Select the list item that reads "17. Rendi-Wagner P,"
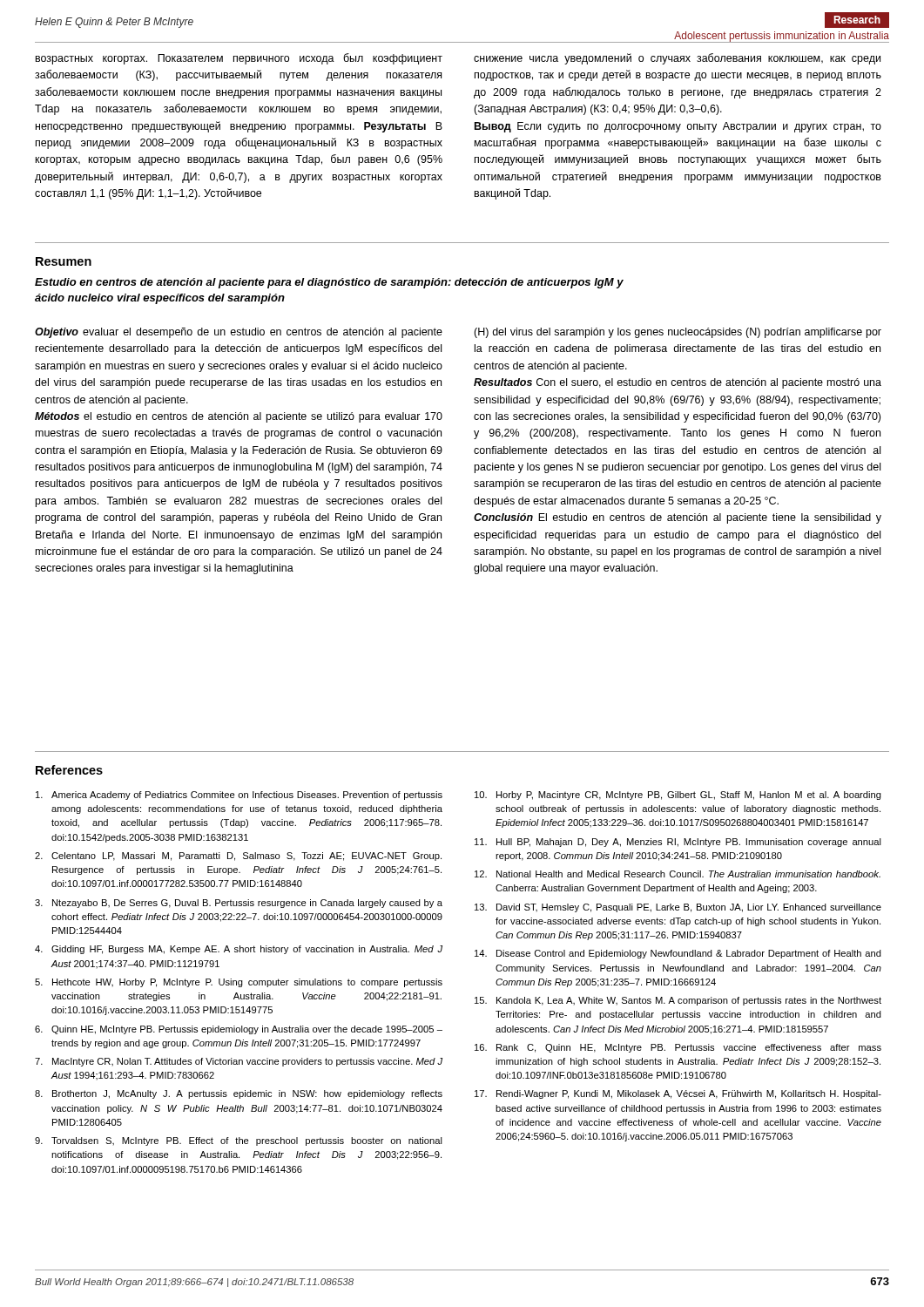 click(678, 1115)
